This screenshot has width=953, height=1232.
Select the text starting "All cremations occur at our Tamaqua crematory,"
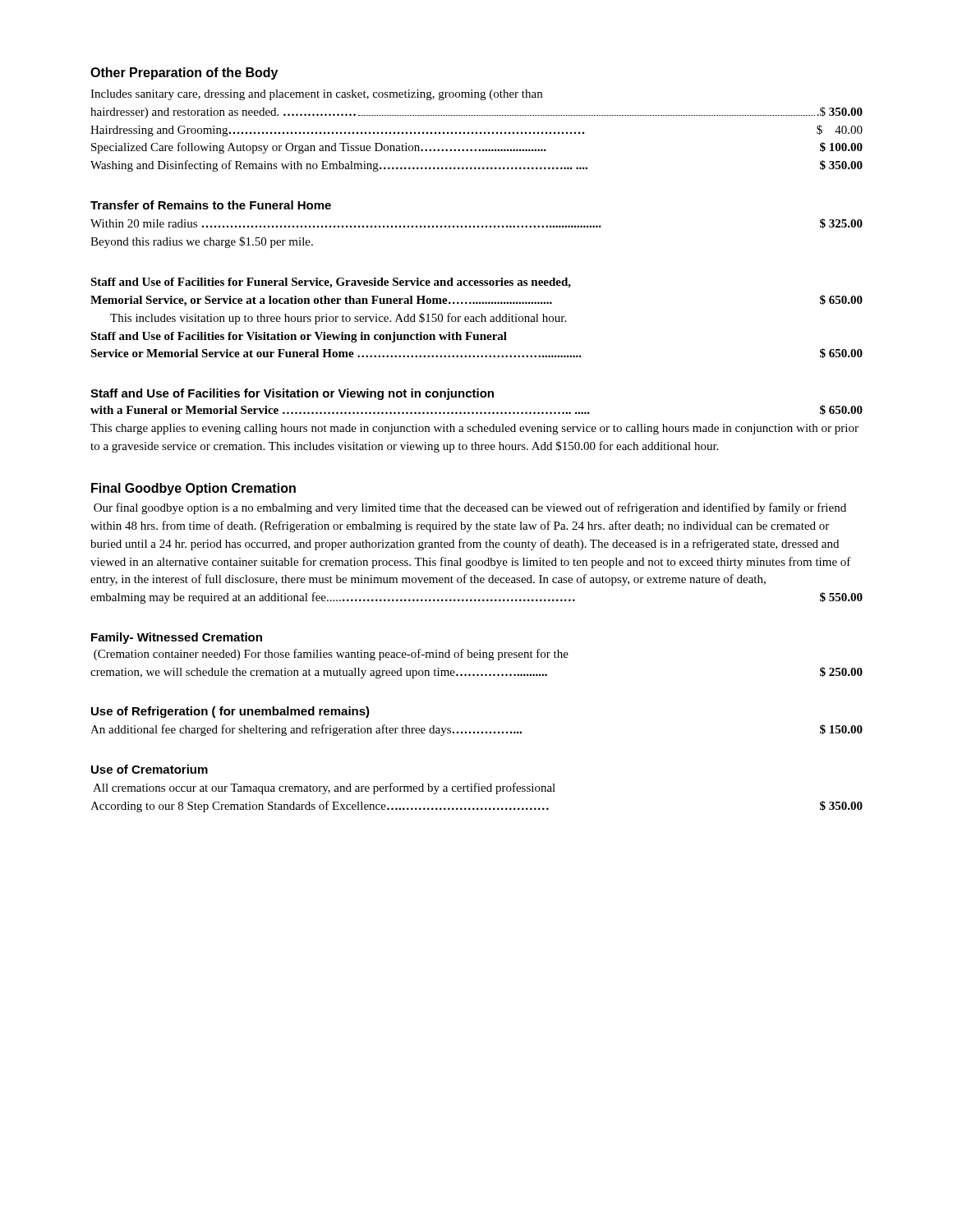click(476, 798)
